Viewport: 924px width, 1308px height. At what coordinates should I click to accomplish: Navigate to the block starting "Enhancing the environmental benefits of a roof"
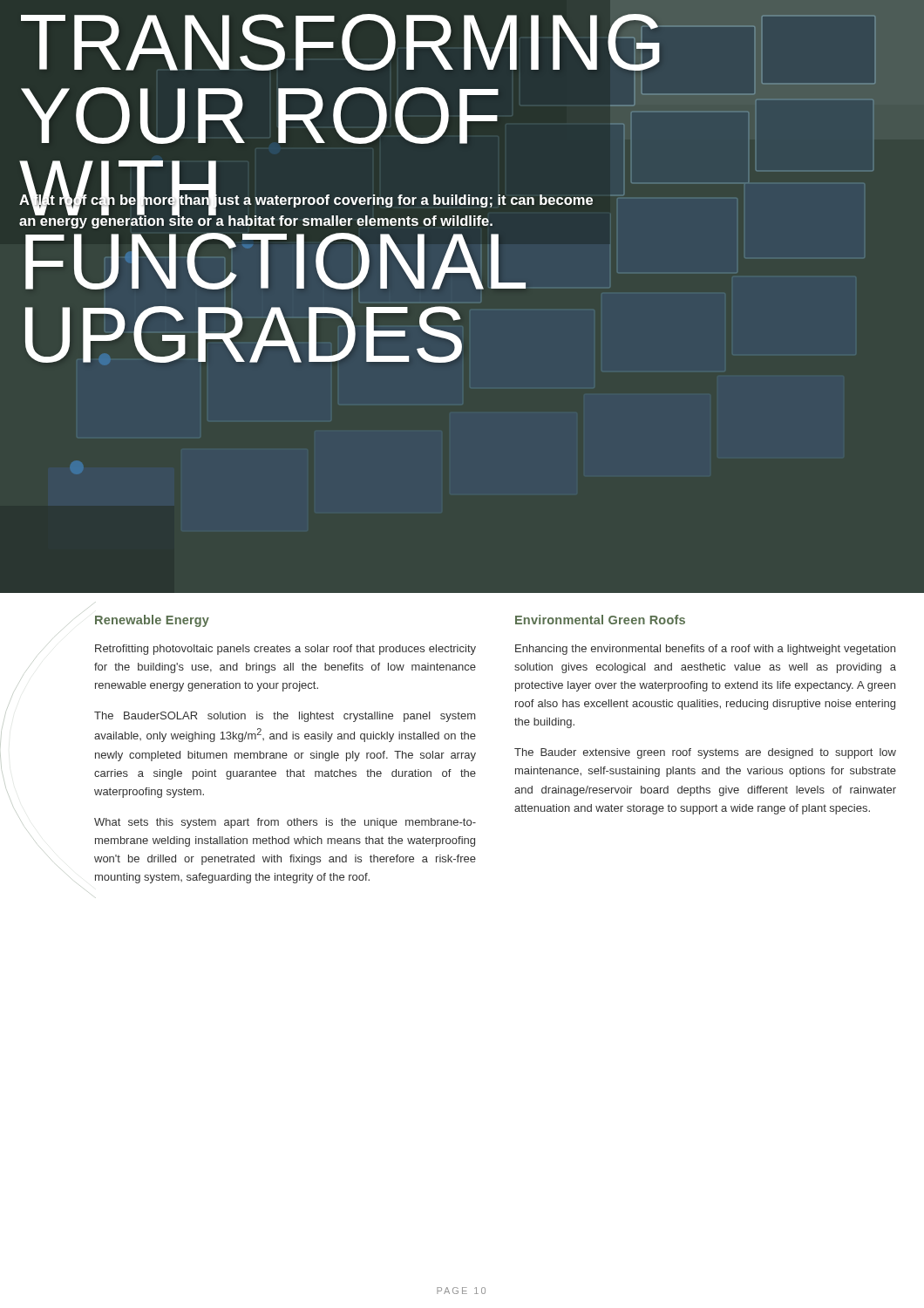click(705, 685)
